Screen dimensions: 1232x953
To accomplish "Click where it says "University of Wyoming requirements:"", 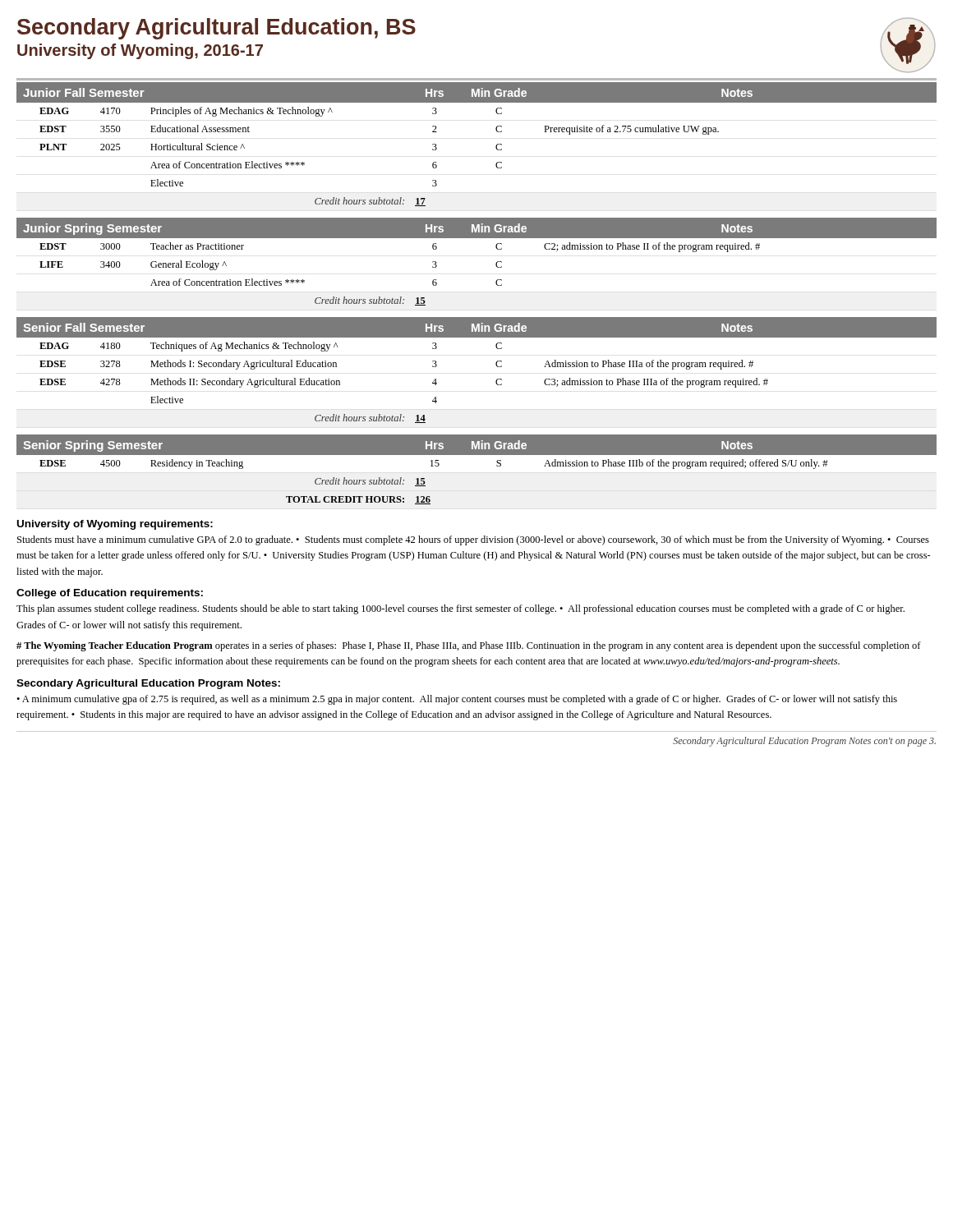I will [115, 524].
